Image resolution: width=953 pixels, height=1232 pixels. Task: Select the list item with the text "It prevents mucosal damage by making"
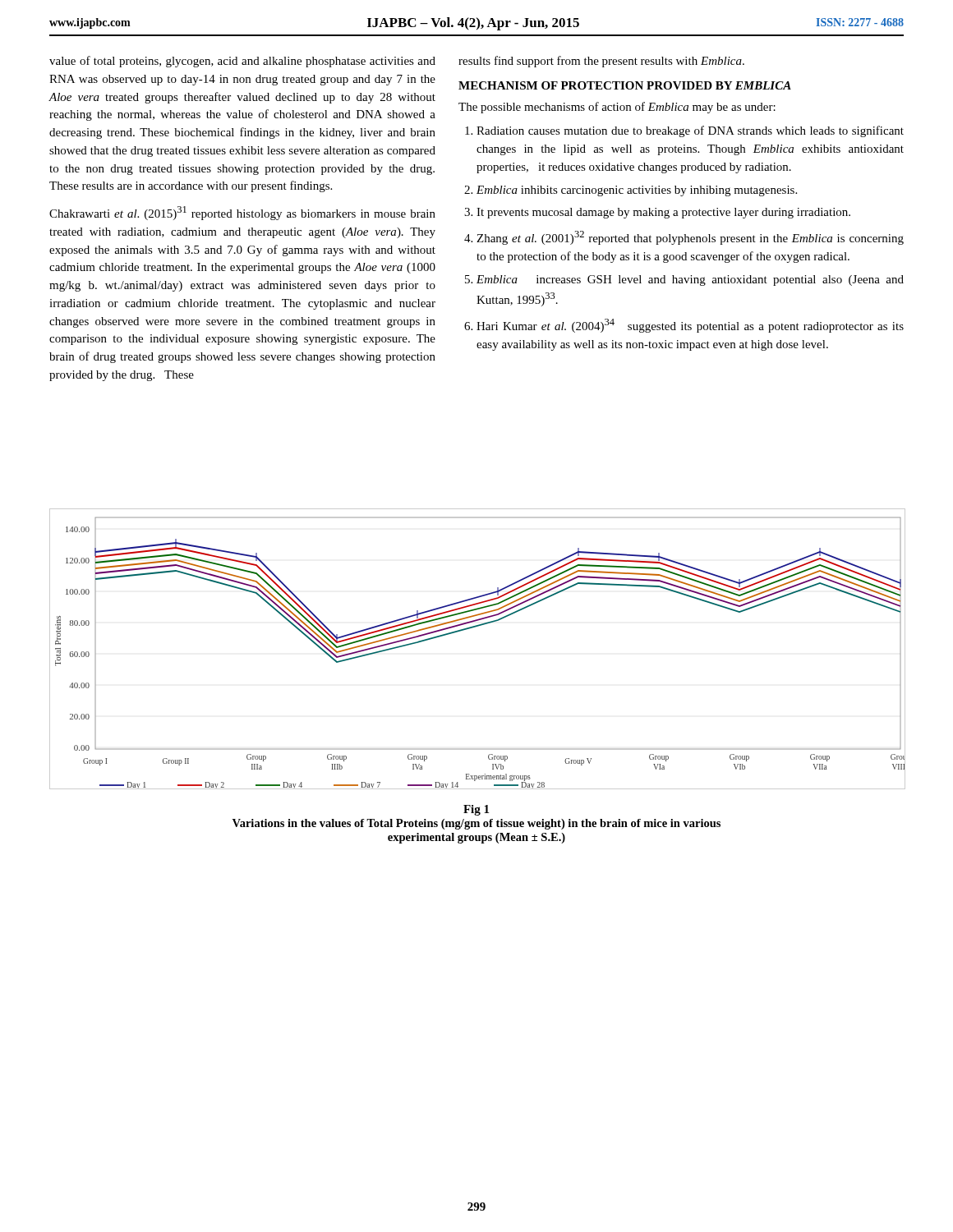664,212
